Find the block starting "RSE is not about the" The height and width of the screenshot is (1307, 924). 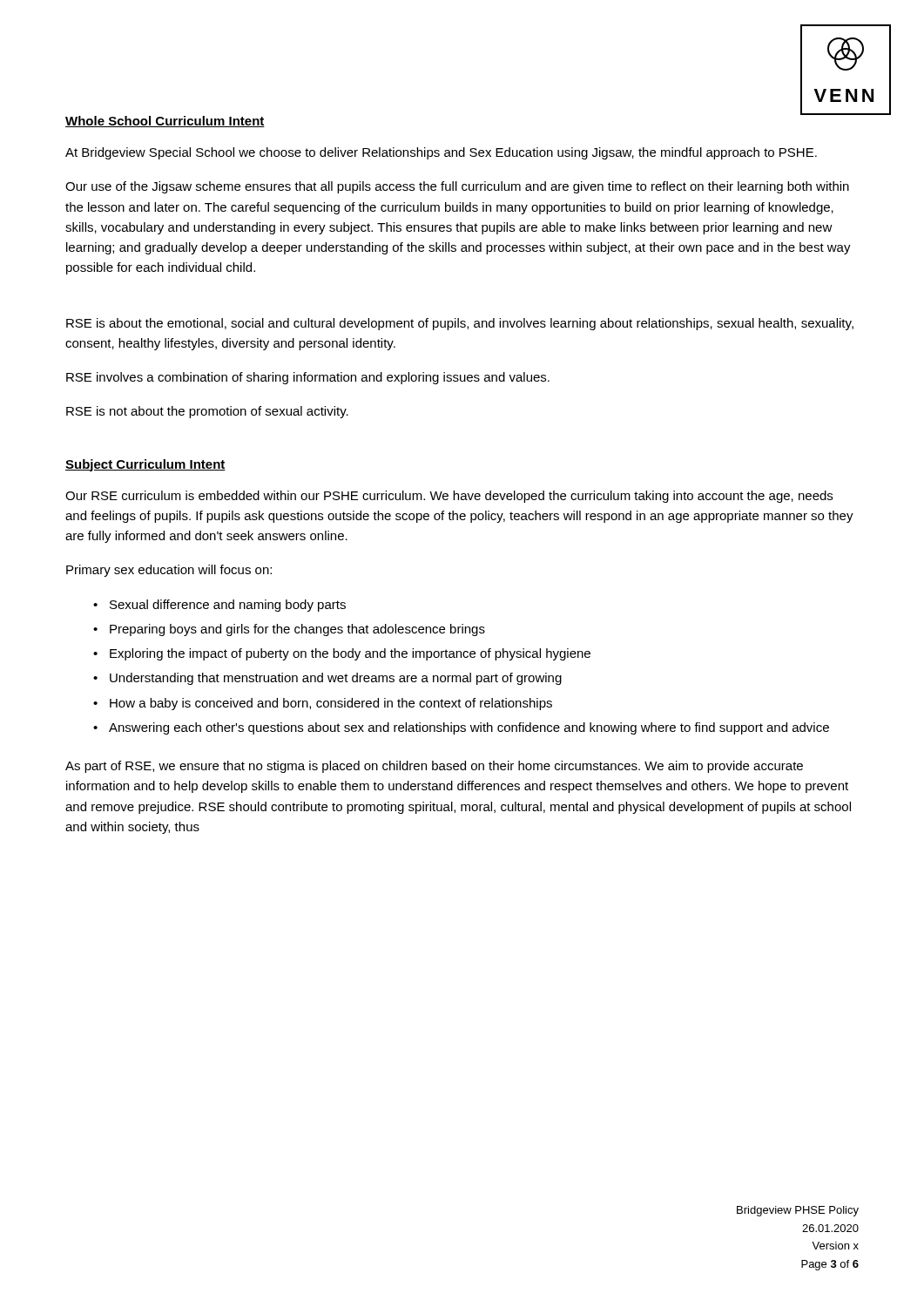click(207, 411)
